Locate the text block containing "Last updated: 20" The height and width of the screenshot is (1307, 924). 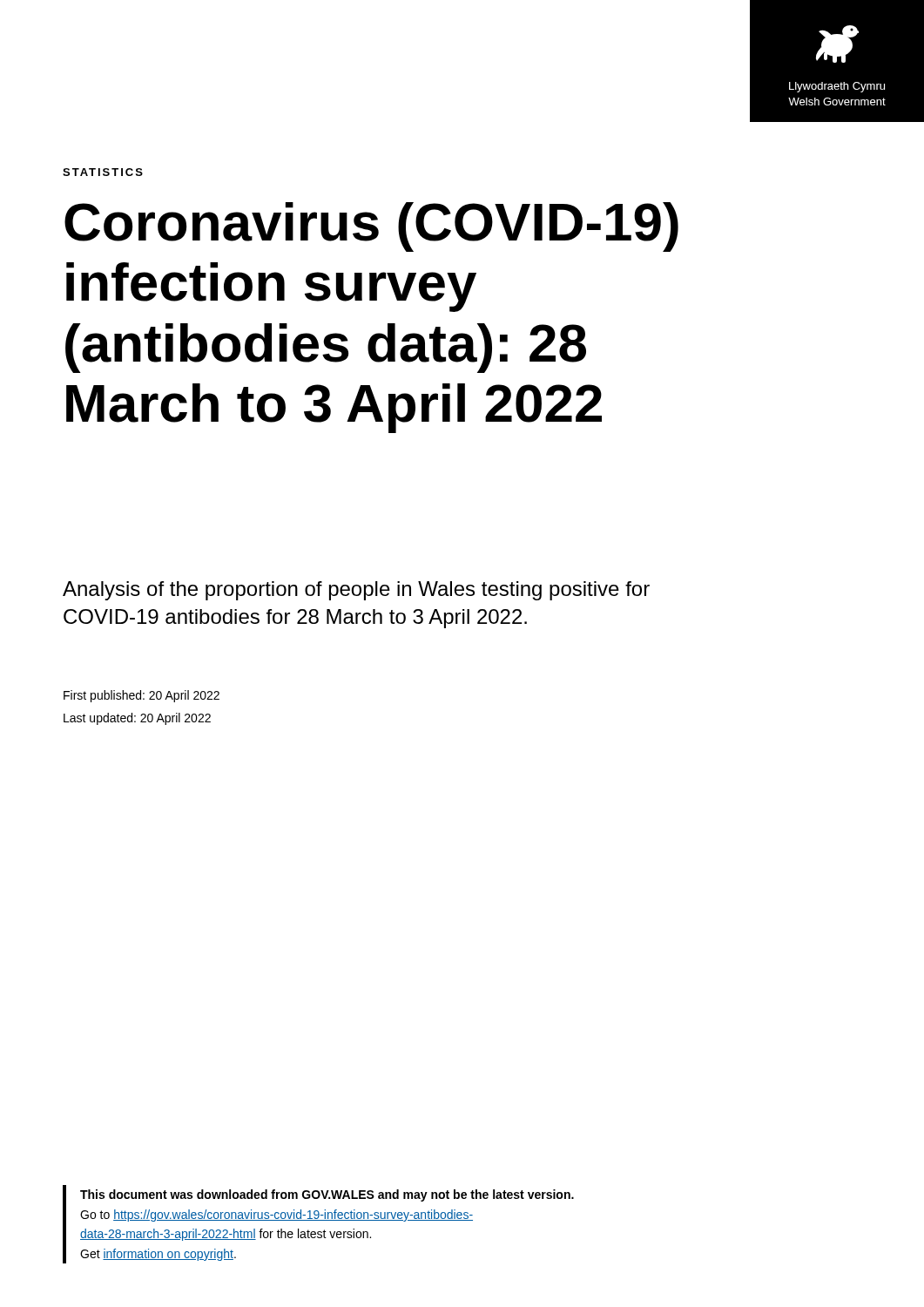coord(137,718)
